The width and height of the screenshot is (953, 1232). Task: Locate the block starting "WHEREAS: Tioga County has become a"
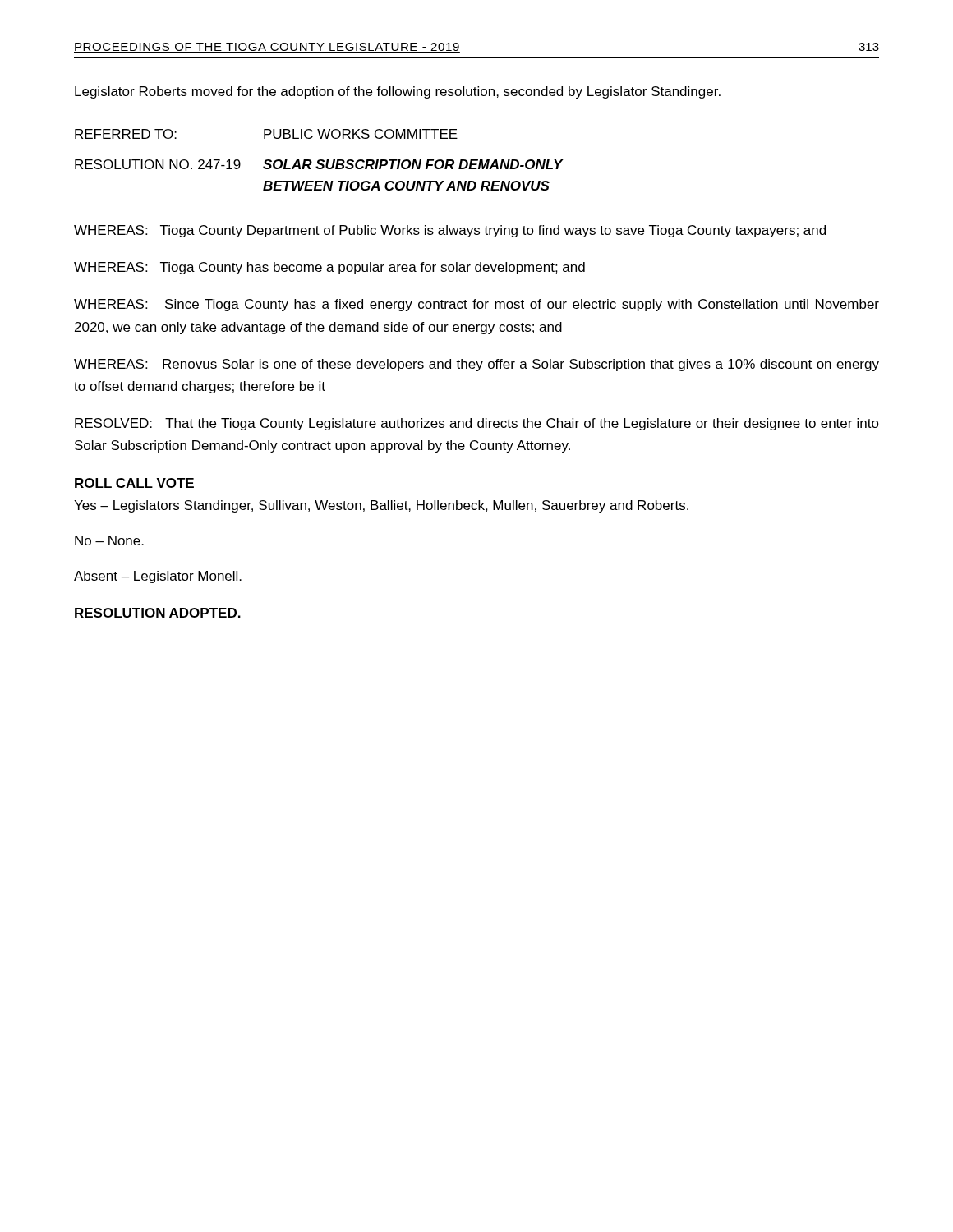click(330, 268)
